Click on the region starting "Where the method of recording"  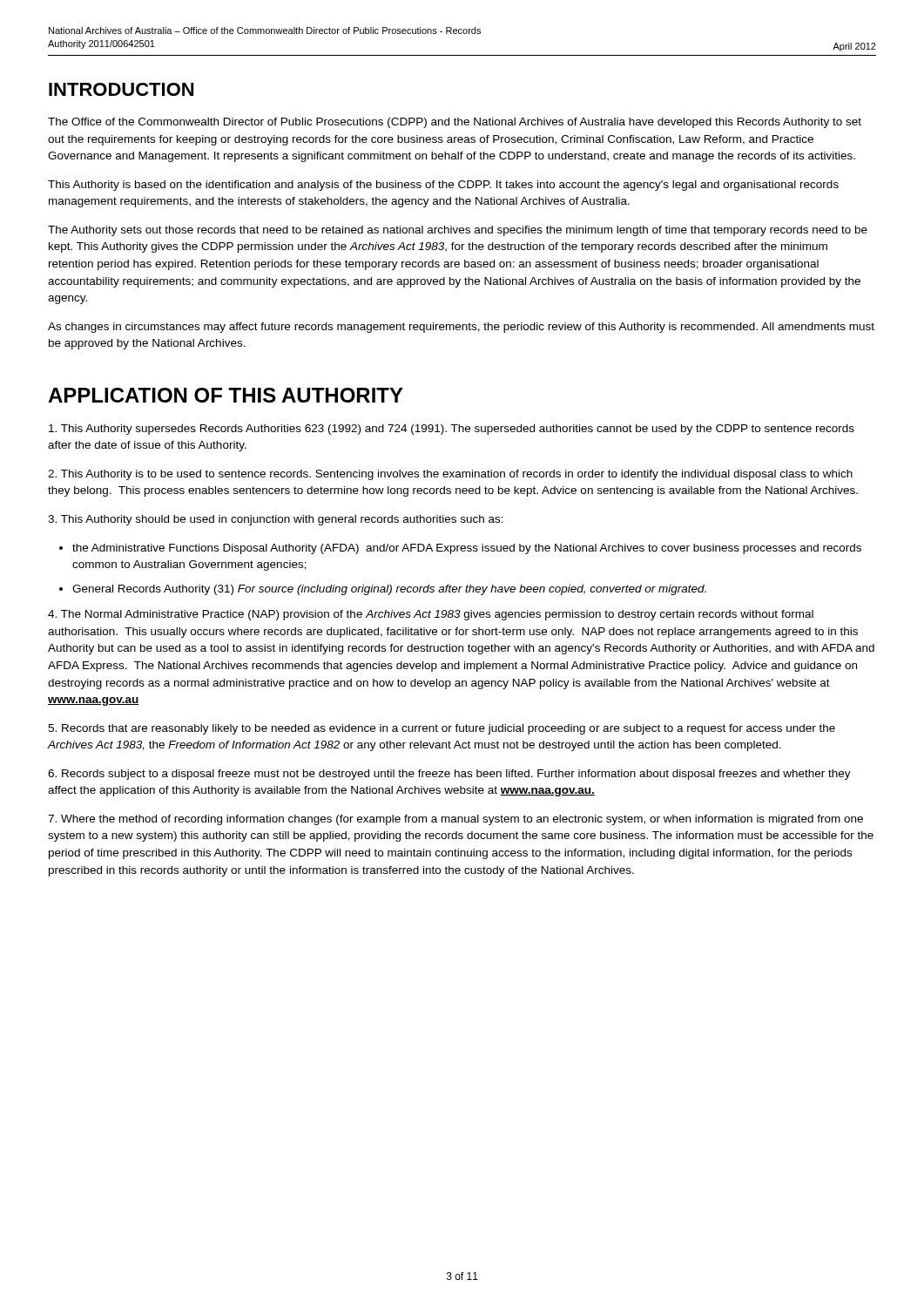pos(462,844)
